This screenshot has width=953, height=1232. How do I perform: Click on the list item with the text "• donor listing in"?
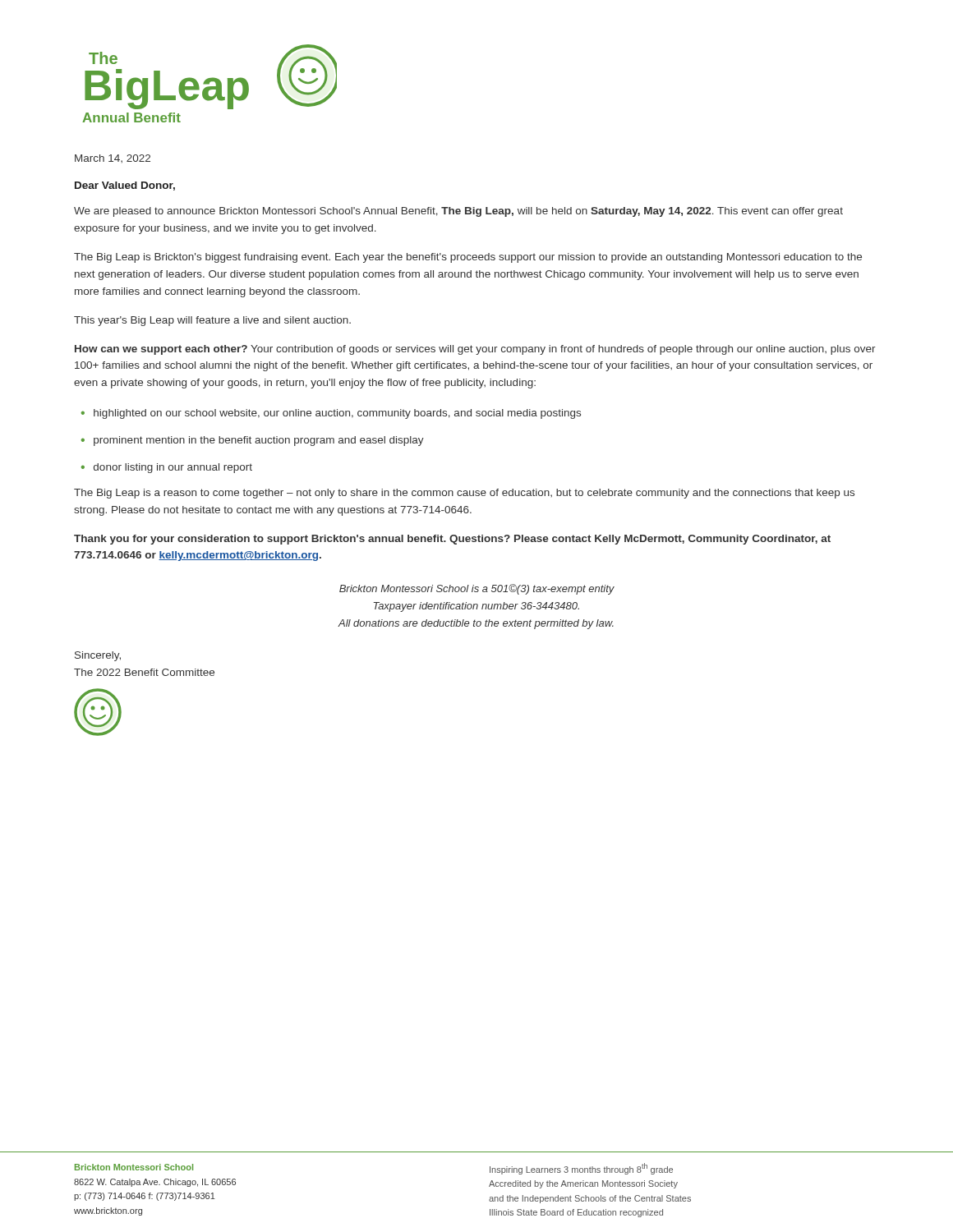point(166,467)
